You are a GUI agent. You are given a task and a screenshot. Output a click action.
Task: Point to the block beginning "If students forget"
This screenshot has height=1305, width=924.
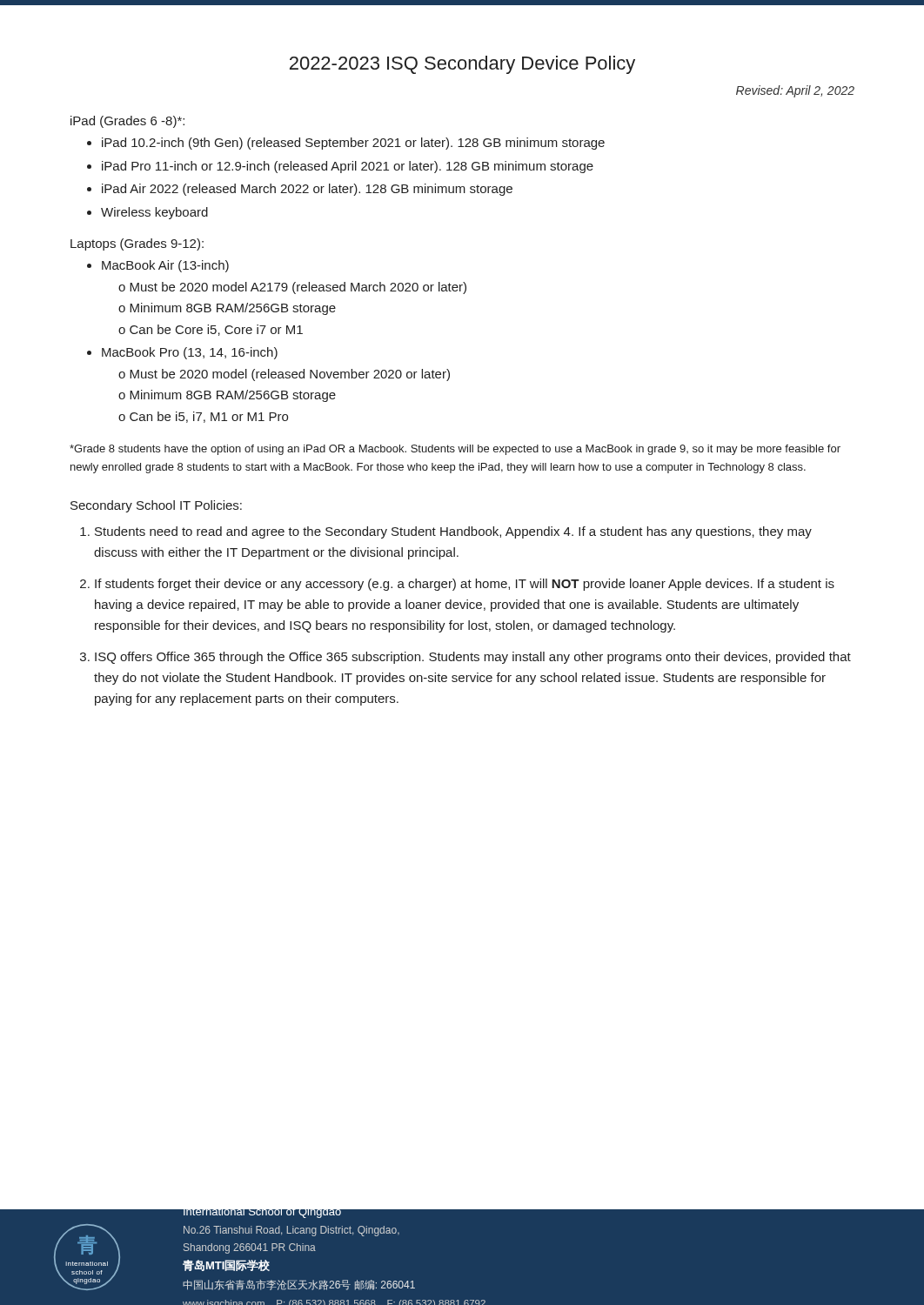tap(464, 604)
